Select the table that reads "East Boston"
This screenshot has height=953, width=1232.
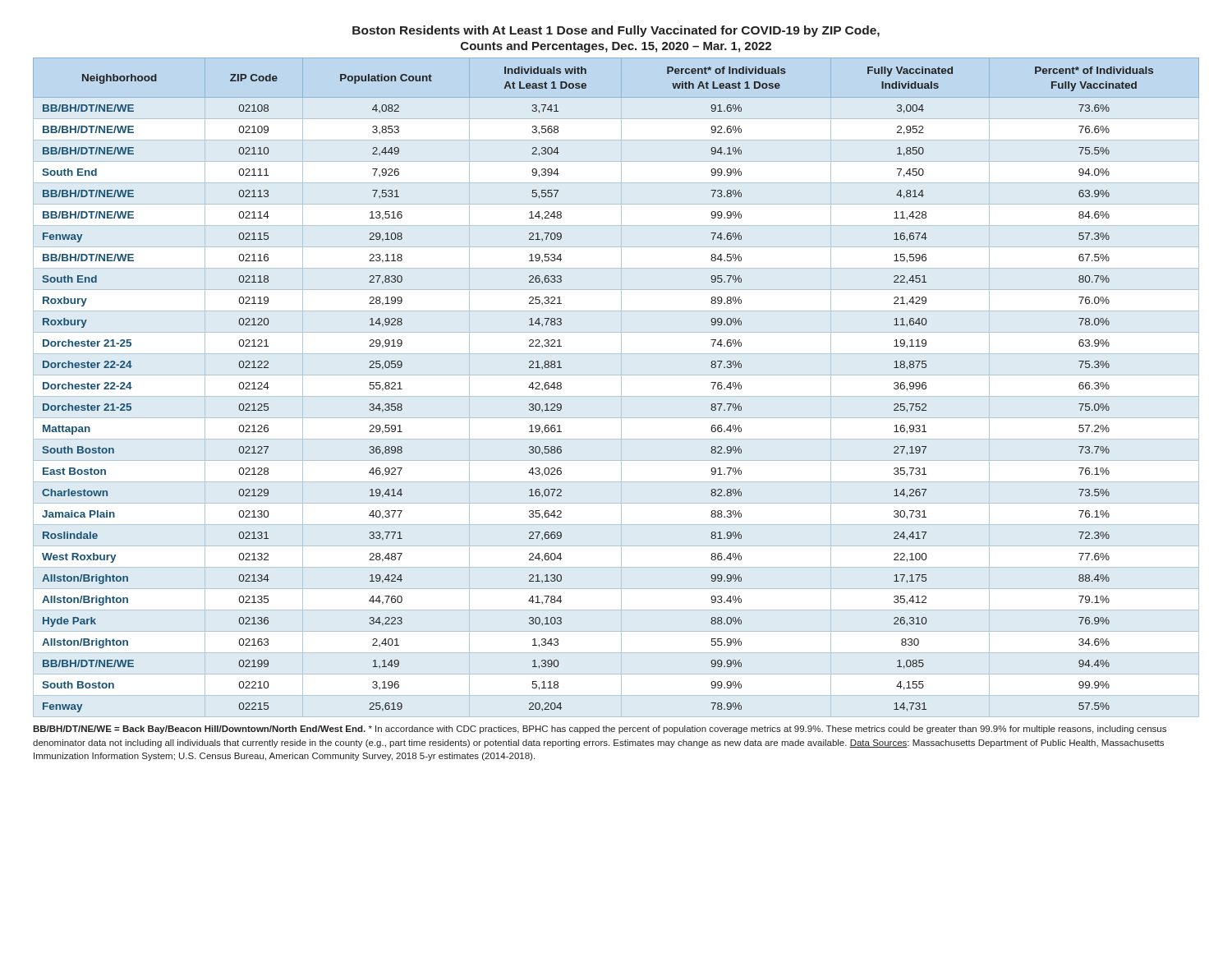click(616, 387)
